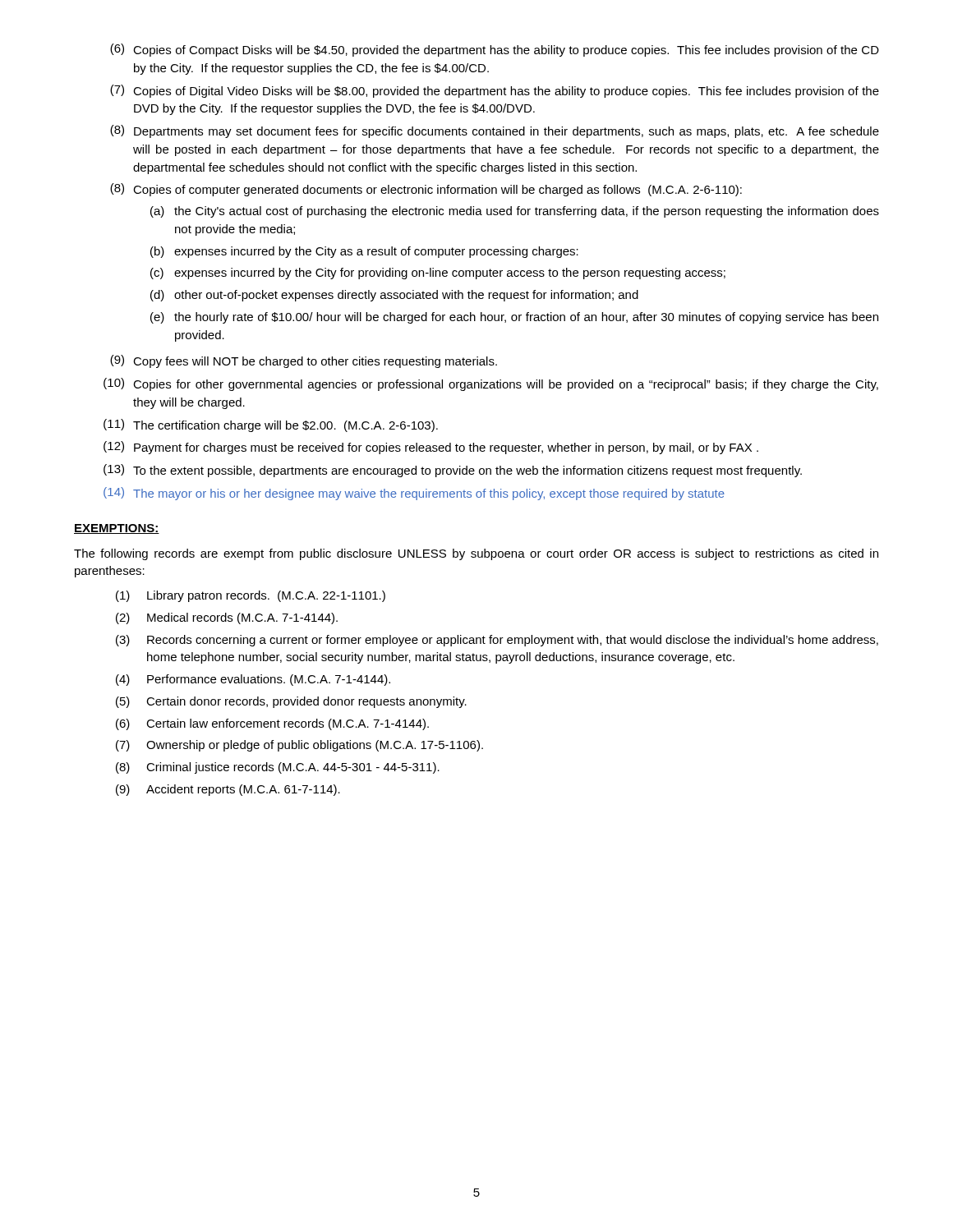Find the text starting "(7) Copies of Digital Video"

pyautogui.click(x=476, y=100)
